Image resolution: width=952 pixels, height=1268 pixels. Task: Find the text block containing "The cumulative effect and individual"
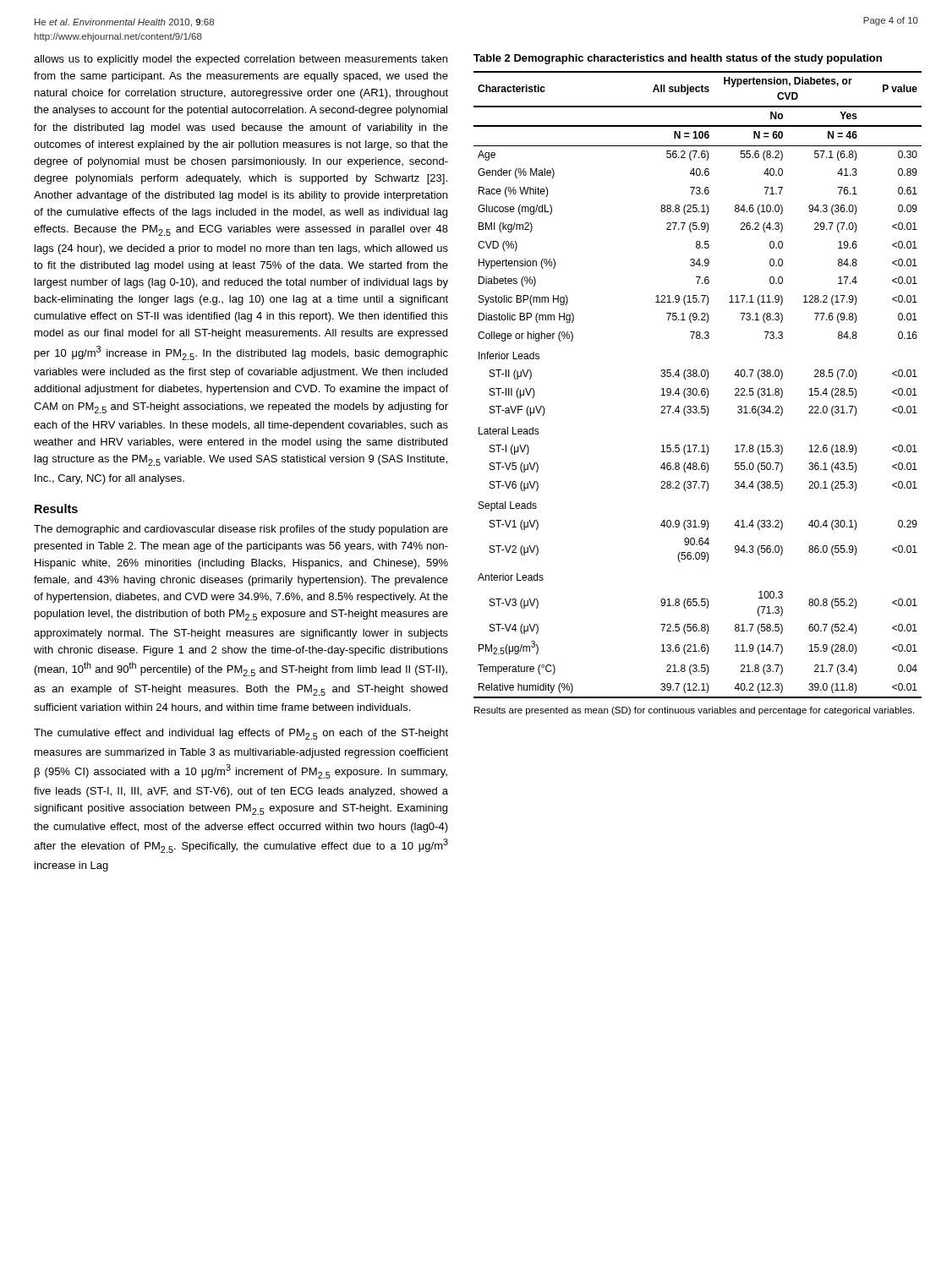click(241, 799)
